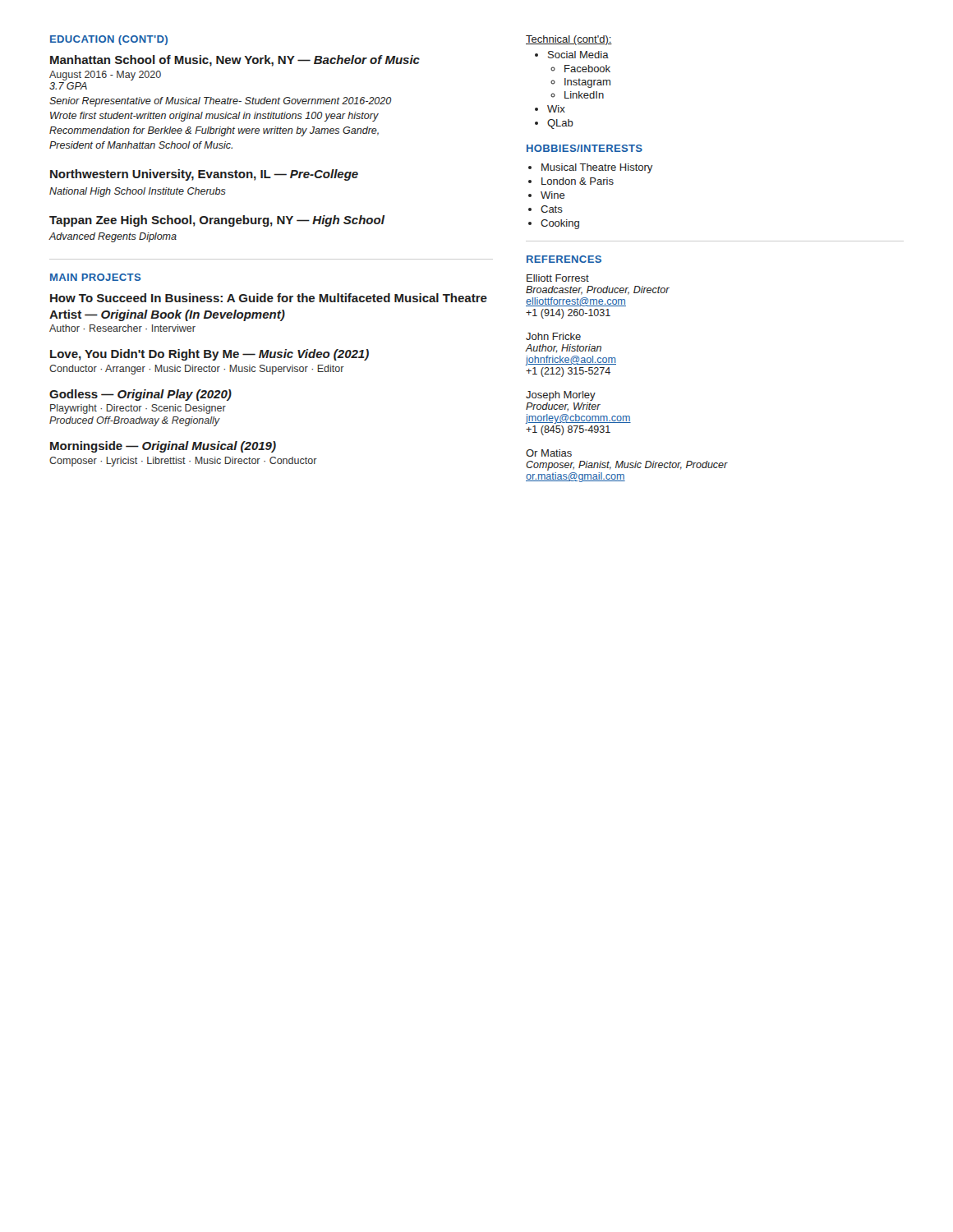The width and height of the screenshot is (953, 1232).
Task: Locate the passage starting "EDUCATION (cont'd)"
Action: (109, 40)
